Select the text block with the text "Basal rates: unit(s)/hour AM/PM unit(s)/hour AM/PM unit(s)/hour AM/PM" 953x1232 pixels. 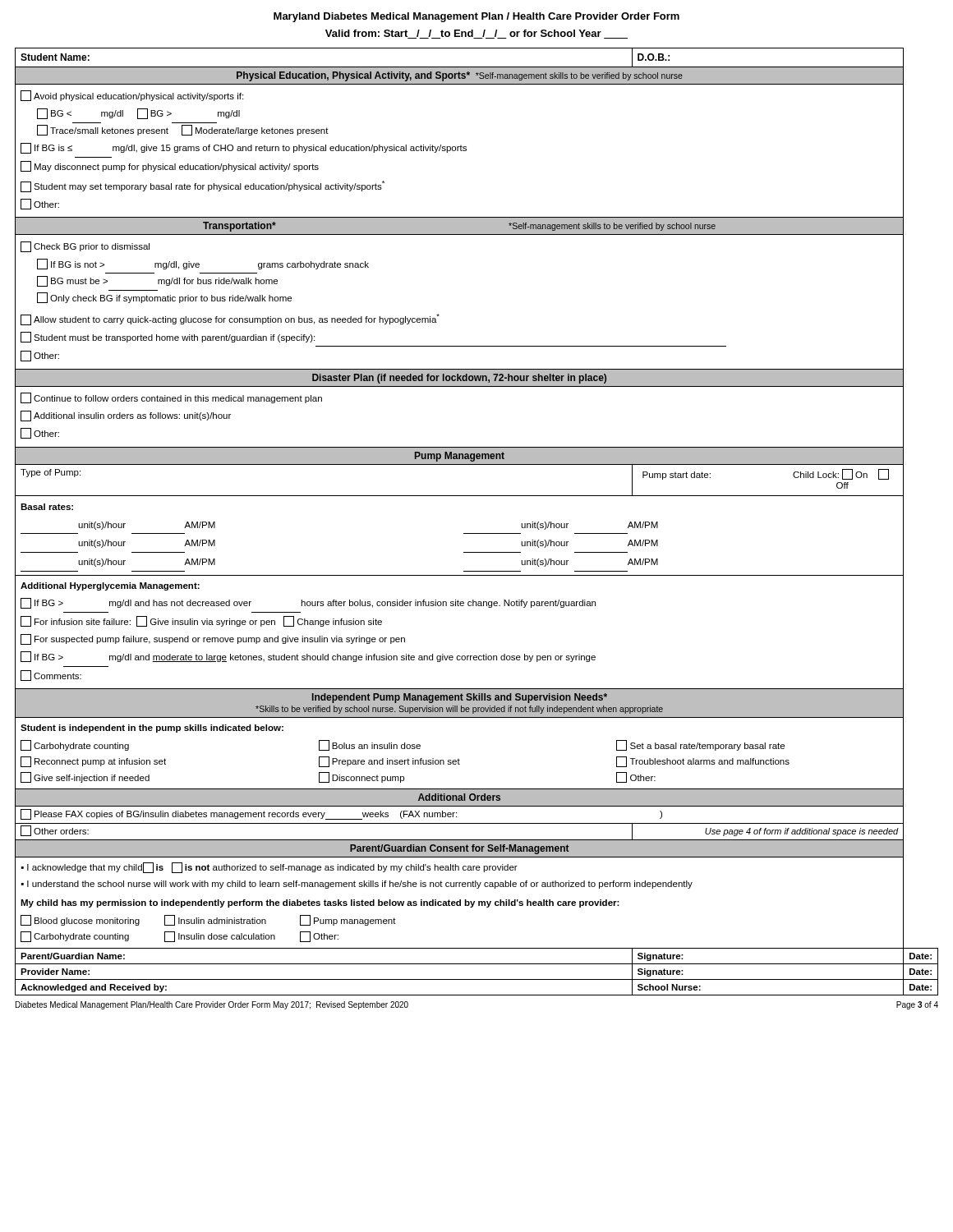pyautogui.click(x=459, y=537)
